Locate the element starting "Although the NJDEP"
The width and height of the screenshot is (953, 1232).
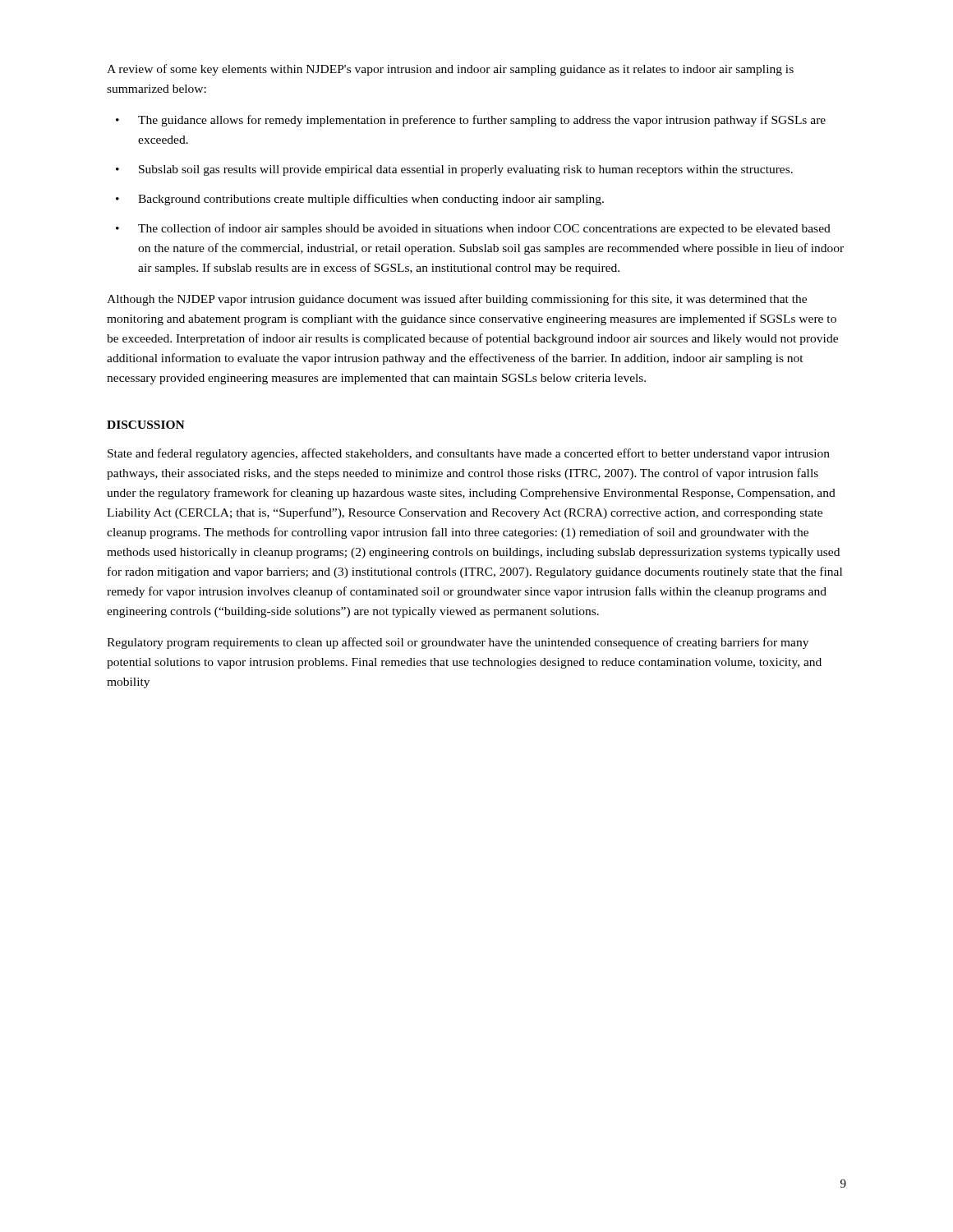(473, 338)
